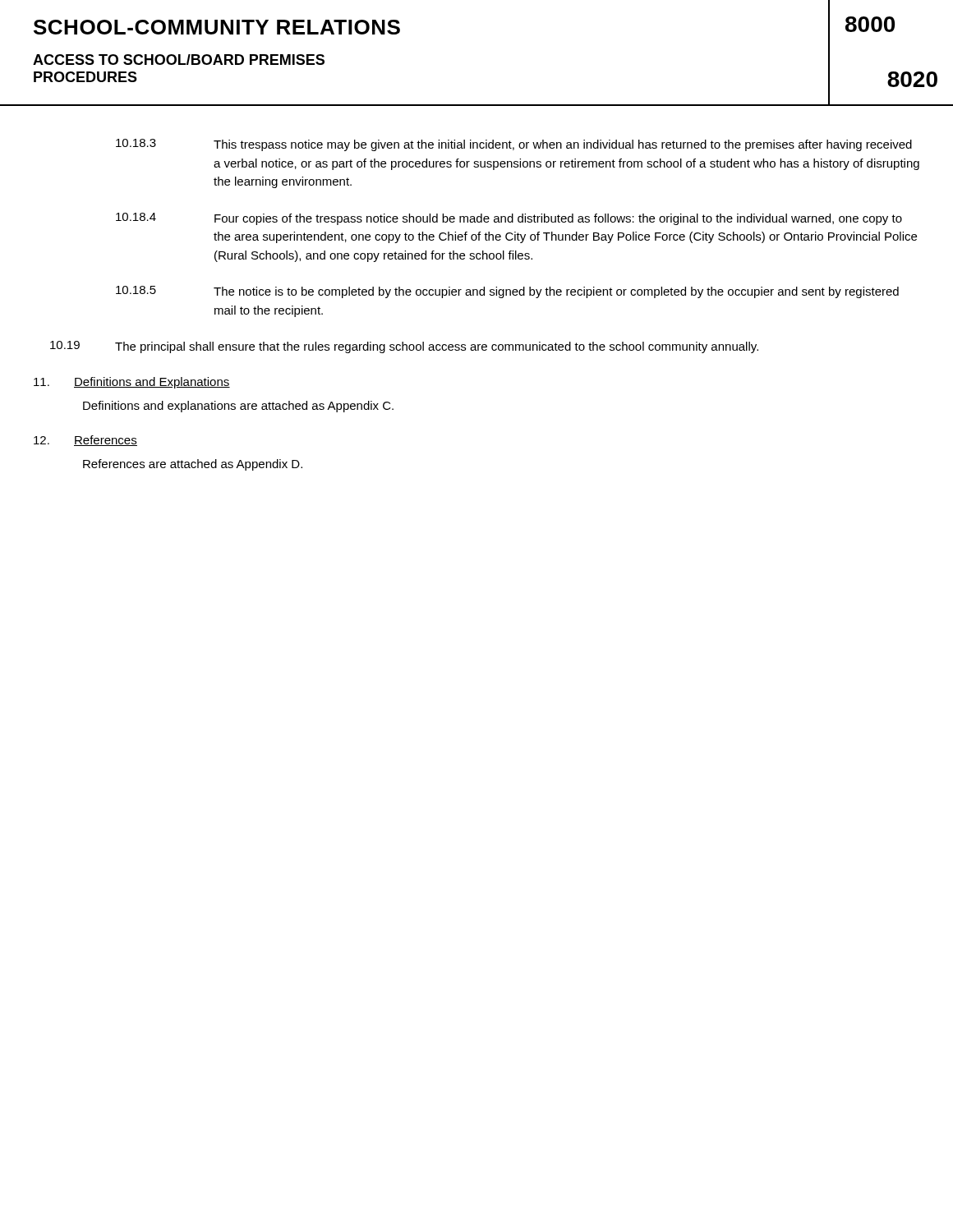Point to "ACCESS TO SCHOOL/BOARD PREMISESPROCEDURES"
This screenshot has width=953, height=1232.
[179, 60]
